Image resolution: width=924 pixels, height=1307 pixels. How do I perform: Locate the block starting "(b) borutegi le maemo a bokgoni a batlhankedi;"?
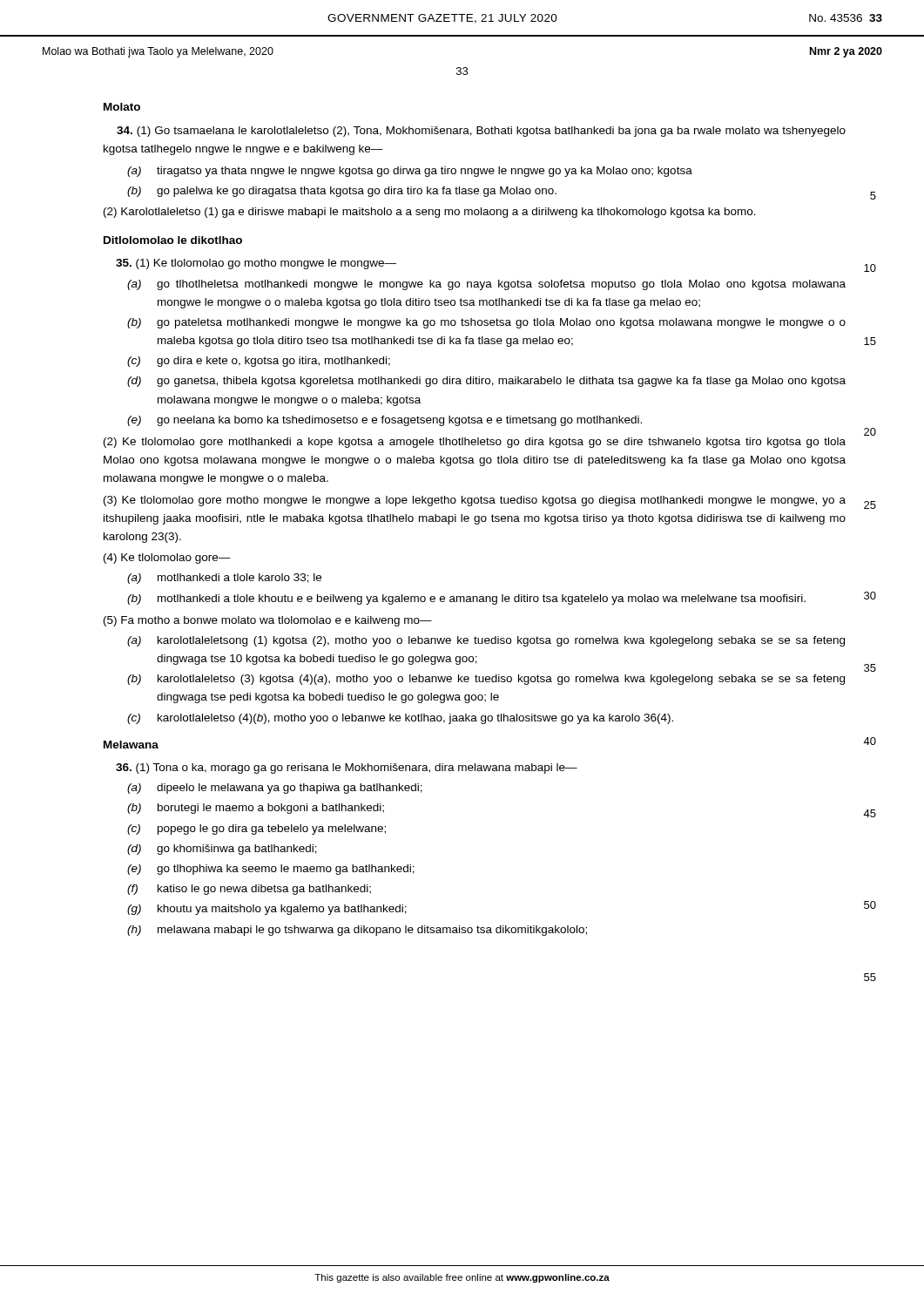tap(256, 808)
